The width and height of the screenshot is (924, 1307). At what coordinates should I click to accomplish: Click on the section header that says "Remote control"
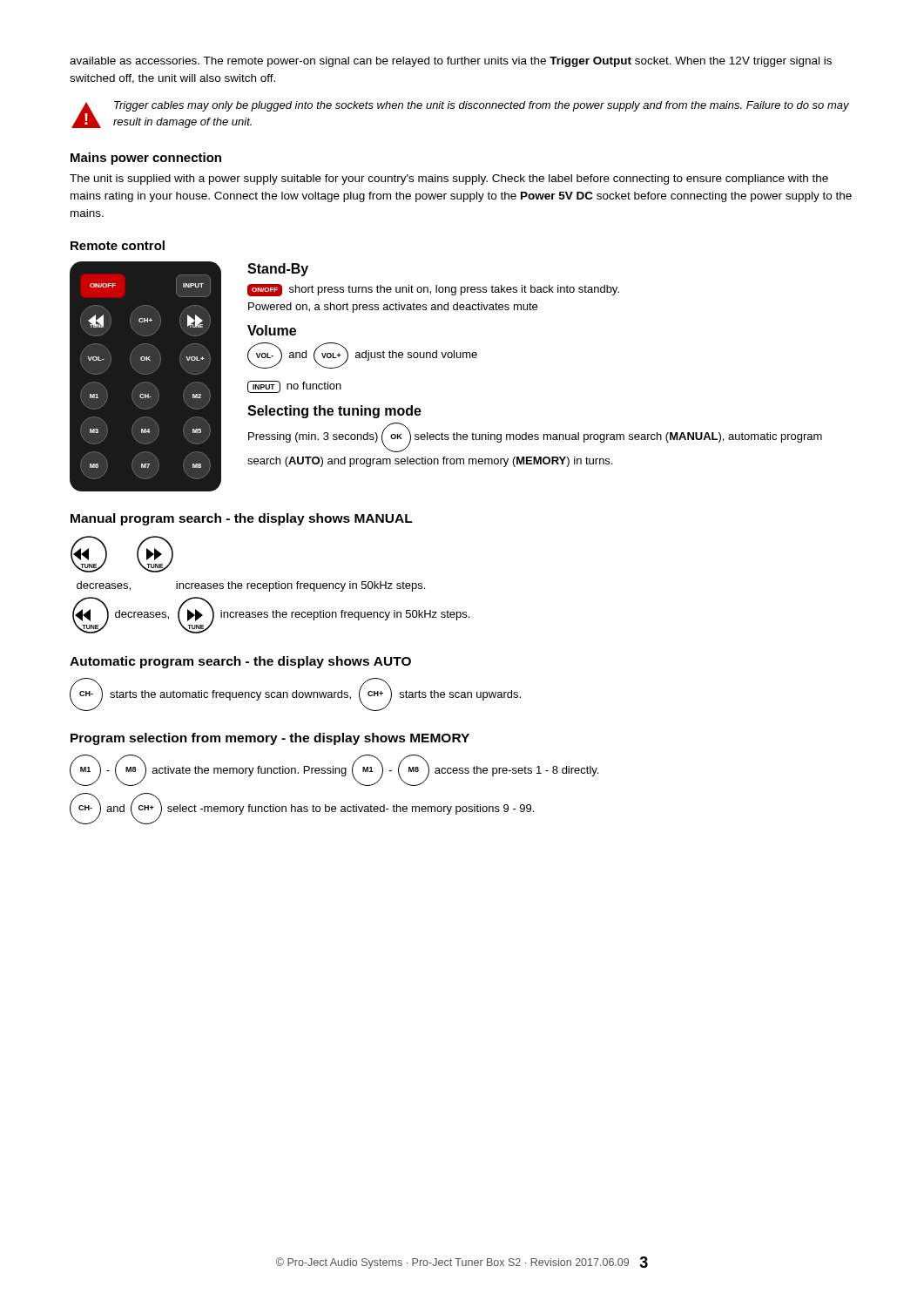pos(118,246)
